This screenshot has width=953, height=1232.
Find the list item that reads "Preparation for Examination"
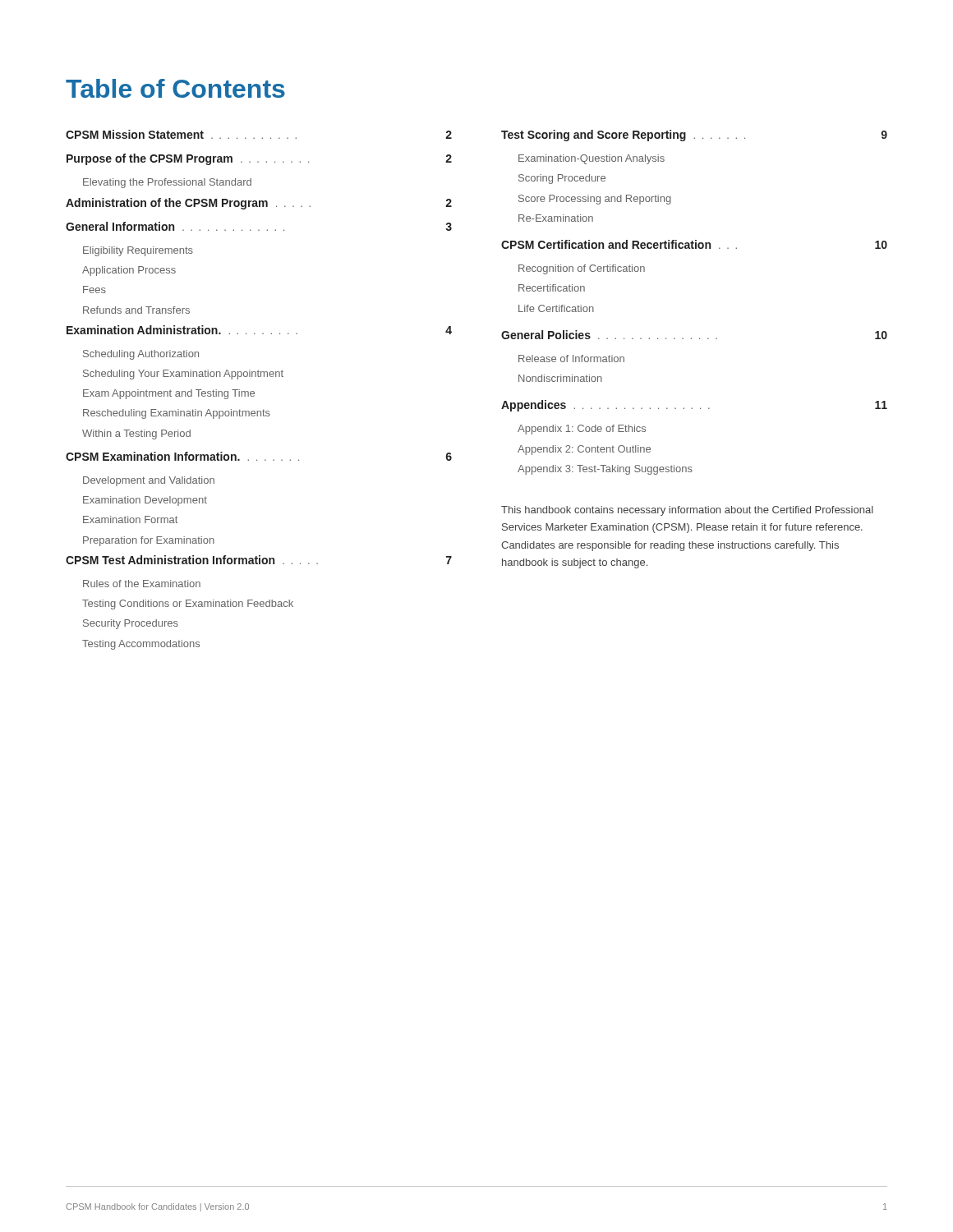click(x=148, y=540)
